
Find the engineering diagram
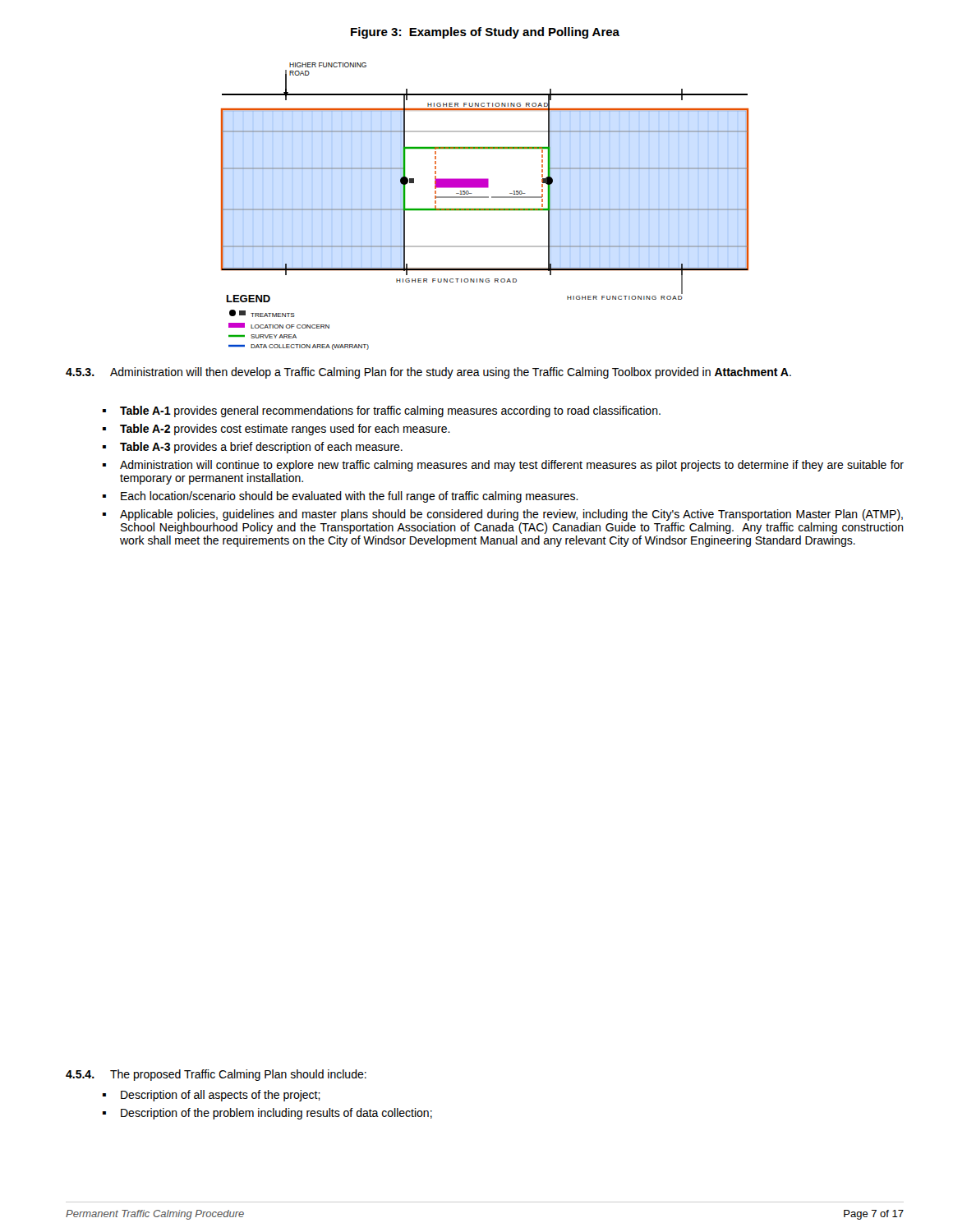pyautogui.click(x=485, y=201)
